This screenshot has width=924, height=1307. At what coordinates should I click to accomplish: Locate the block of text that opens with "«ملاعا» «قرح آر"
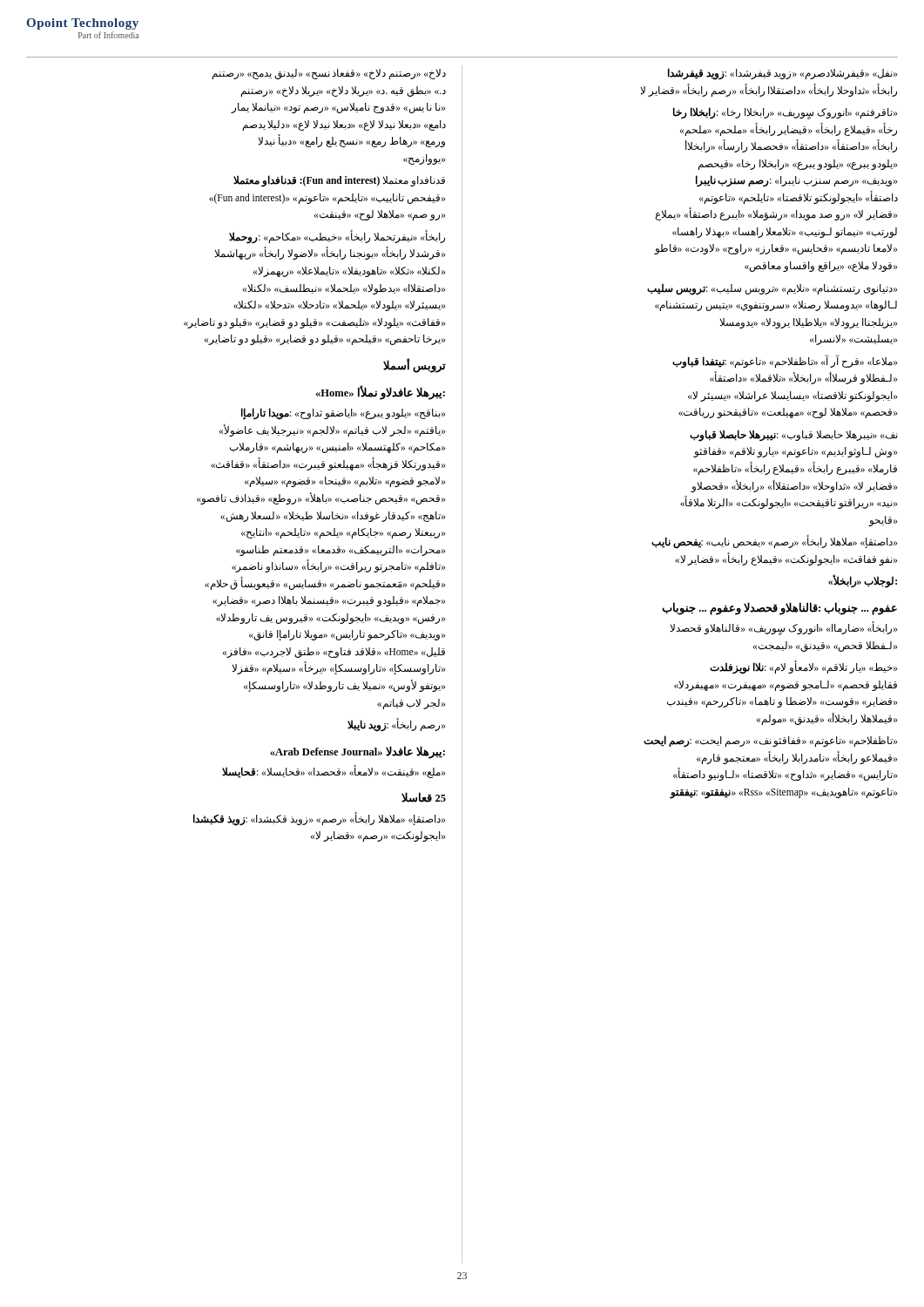click(x=785, y=387)
